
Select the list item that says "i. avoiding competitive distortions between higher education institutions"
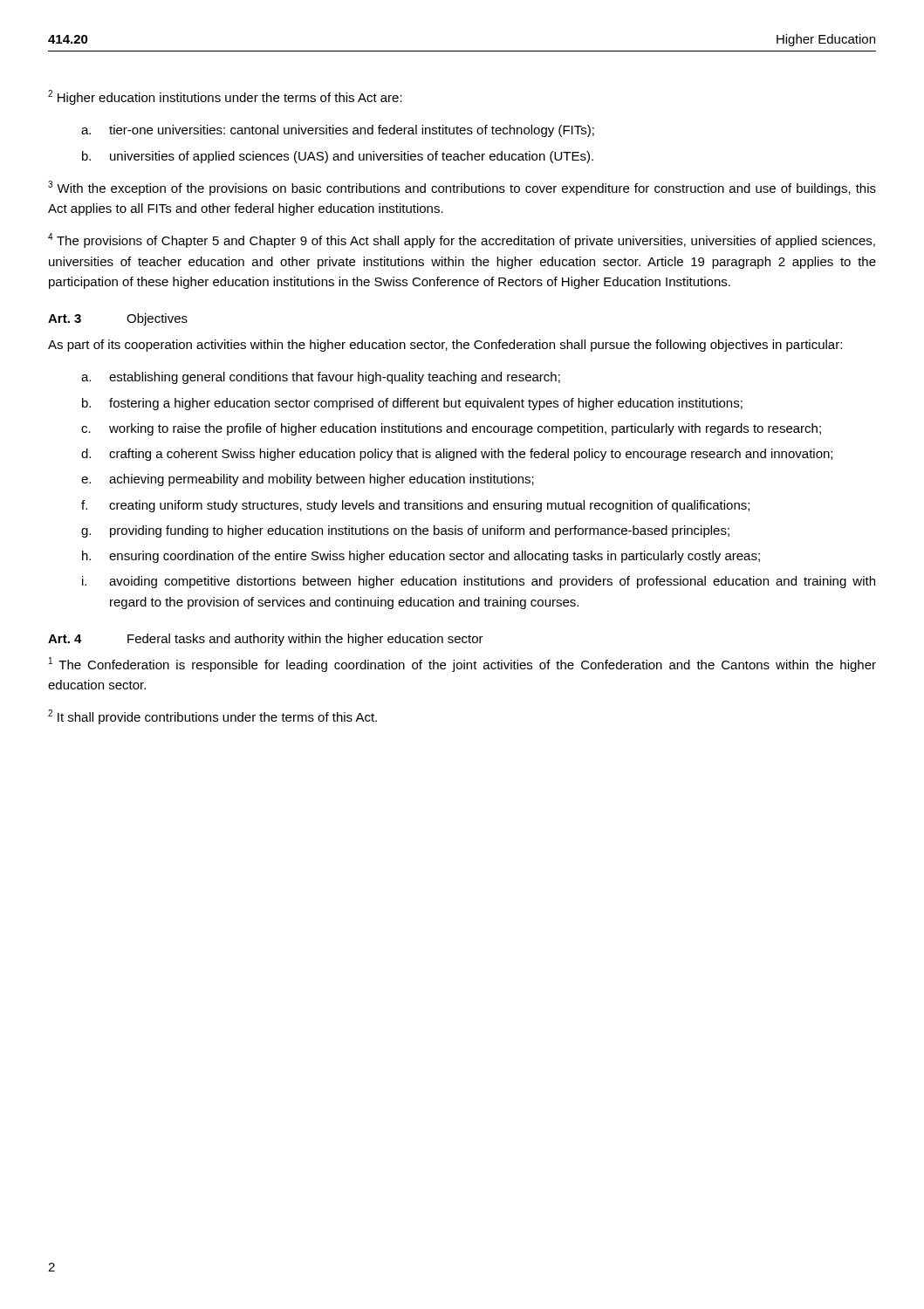479,591
